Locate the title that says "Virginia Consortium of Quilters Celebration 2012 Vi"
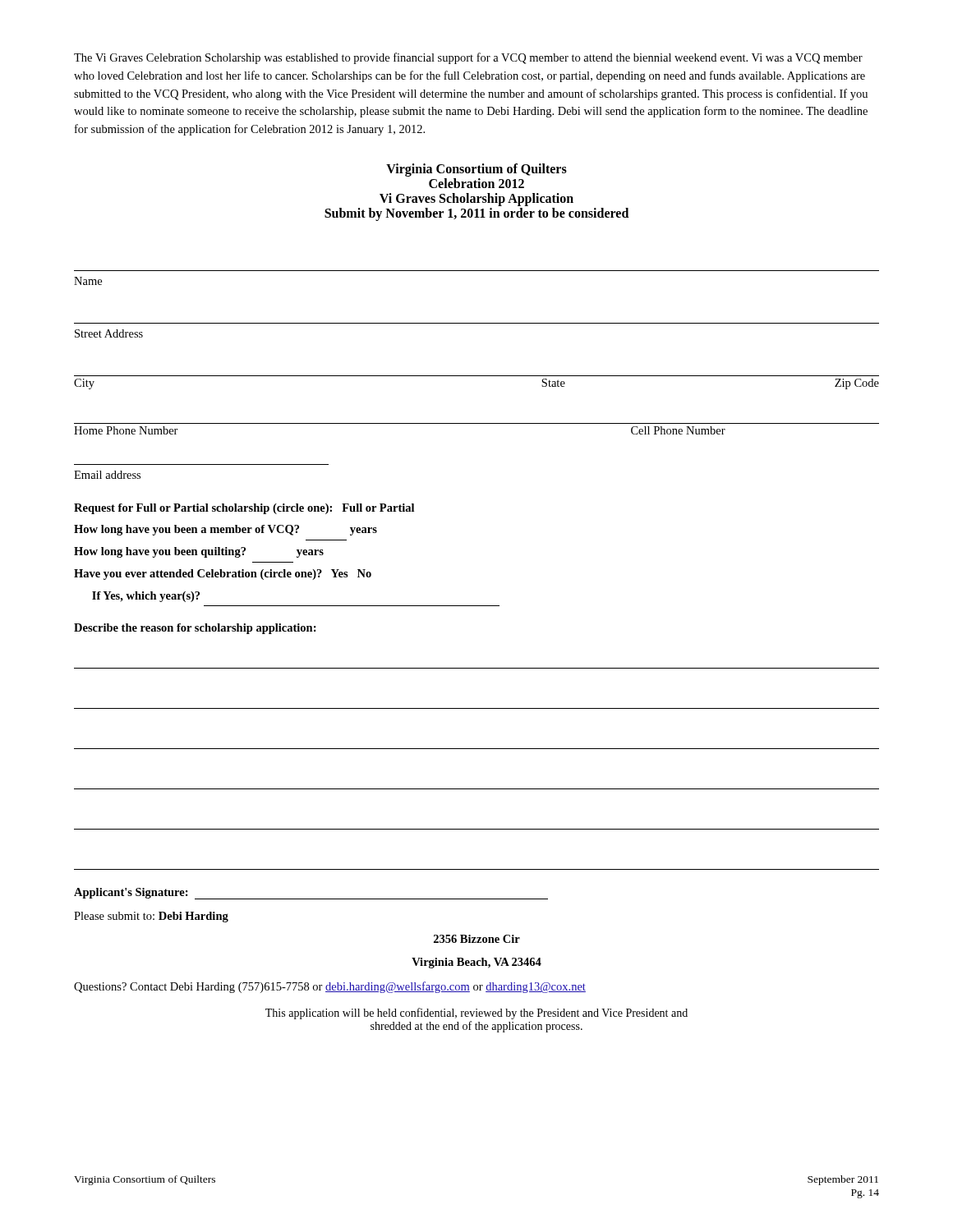Screen dimensions: 1232x953 tap(476, 191)
